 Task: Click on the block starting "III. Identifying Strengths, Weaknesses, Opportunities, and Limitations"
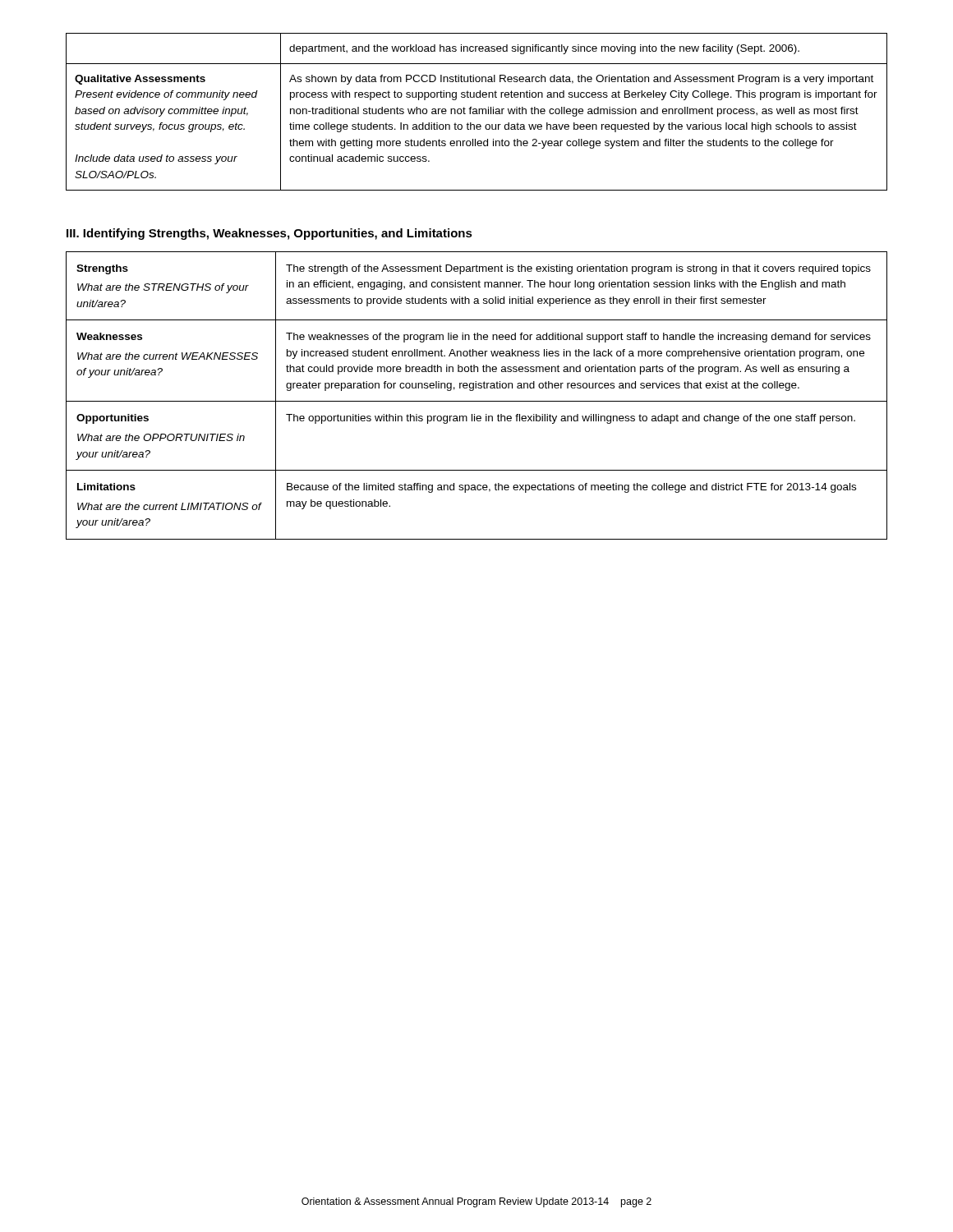[x=269, y=232]
